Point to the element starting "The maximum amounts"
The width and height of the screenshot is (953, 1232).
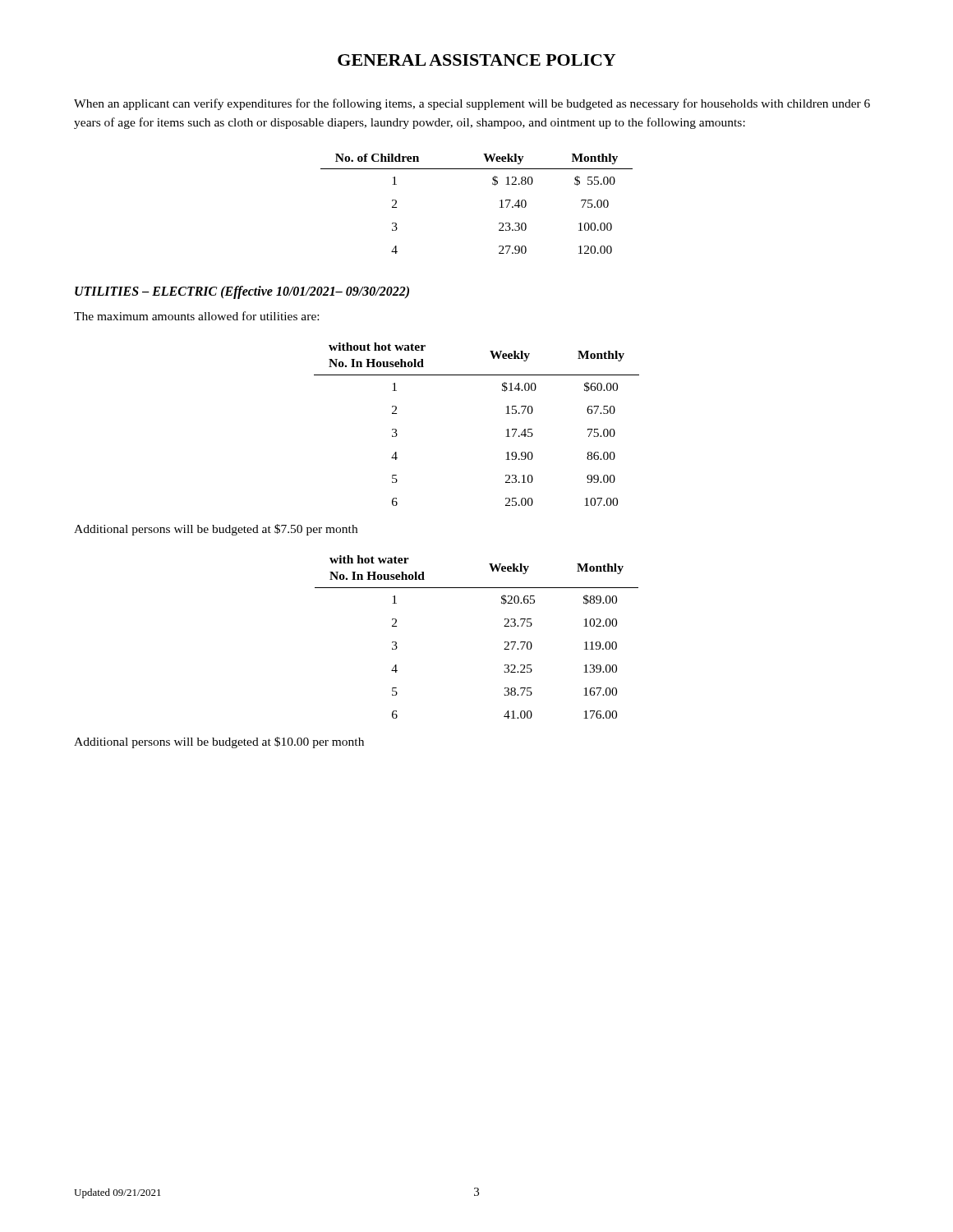197,315
